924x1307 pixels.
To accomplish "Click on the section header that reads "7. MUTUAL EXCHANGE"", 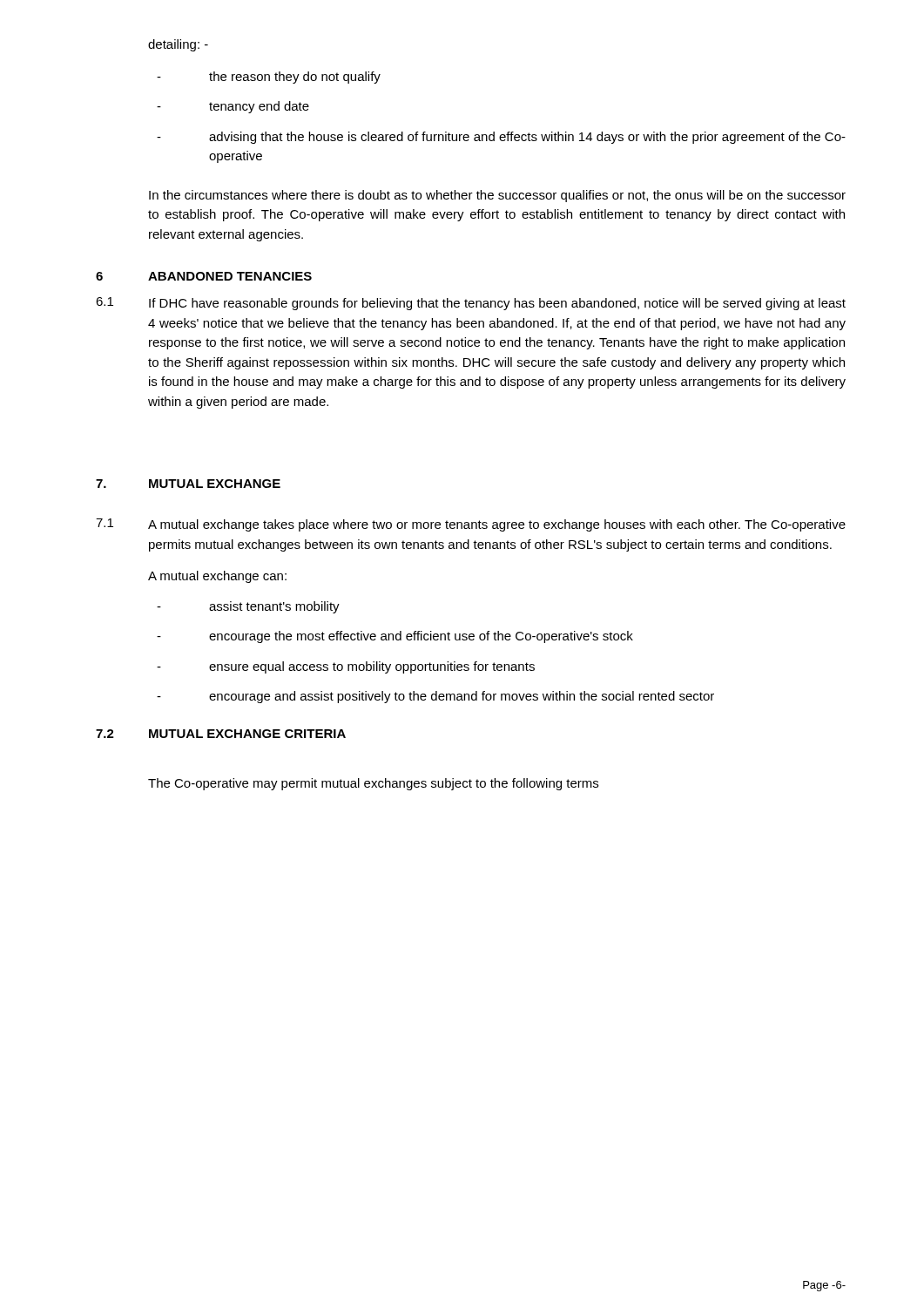I will tap(188, 483).
